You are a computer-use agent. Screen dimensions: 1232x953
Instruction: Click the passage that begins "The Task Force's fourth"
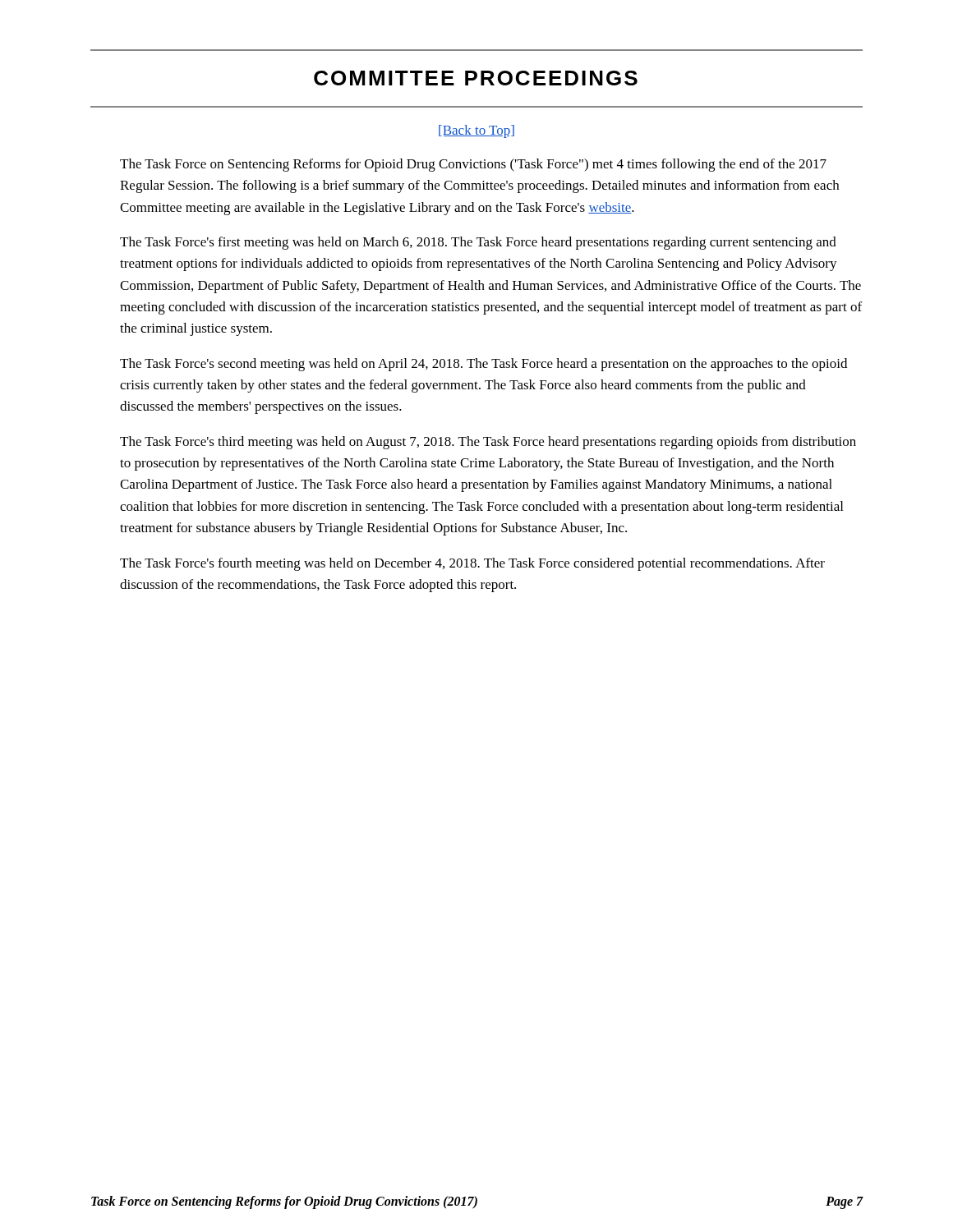point(491,574)
